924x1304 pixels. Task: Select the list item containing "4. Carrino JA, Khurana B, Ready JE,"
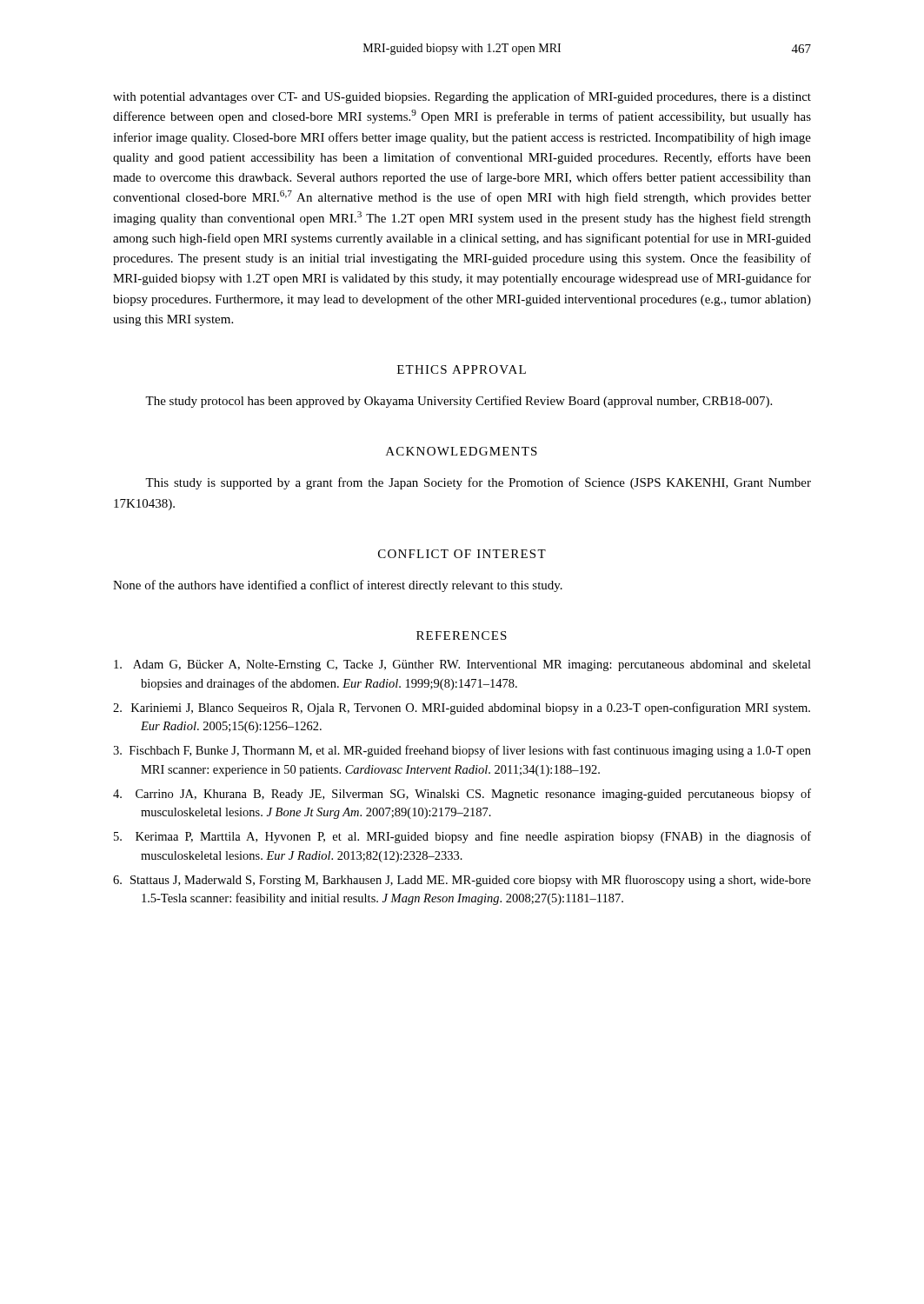pyautogui.click(x=462, y=803)
